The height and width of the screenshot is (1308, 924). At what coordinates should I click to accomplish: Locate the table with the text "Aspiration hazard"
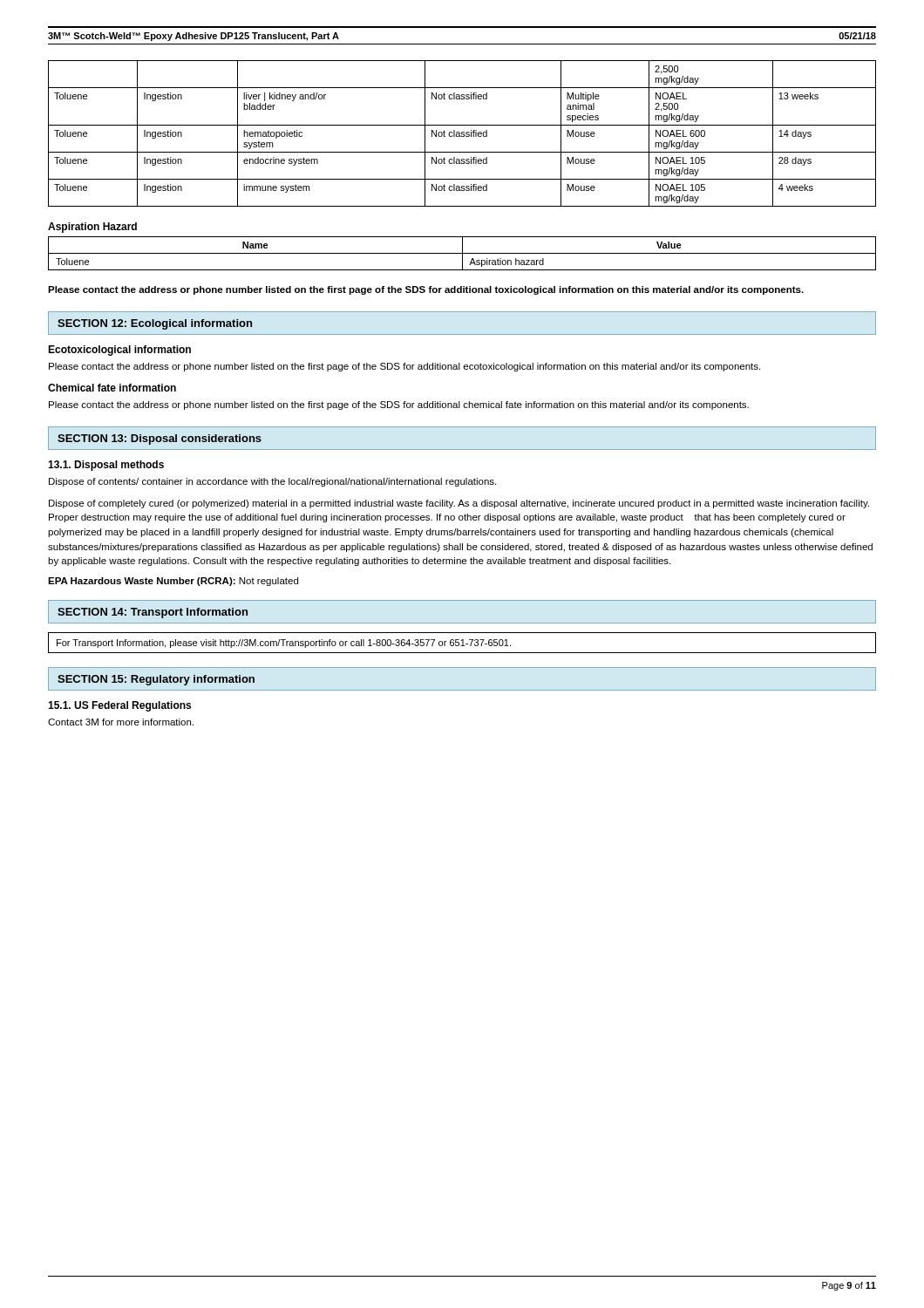tap(462, 253)
